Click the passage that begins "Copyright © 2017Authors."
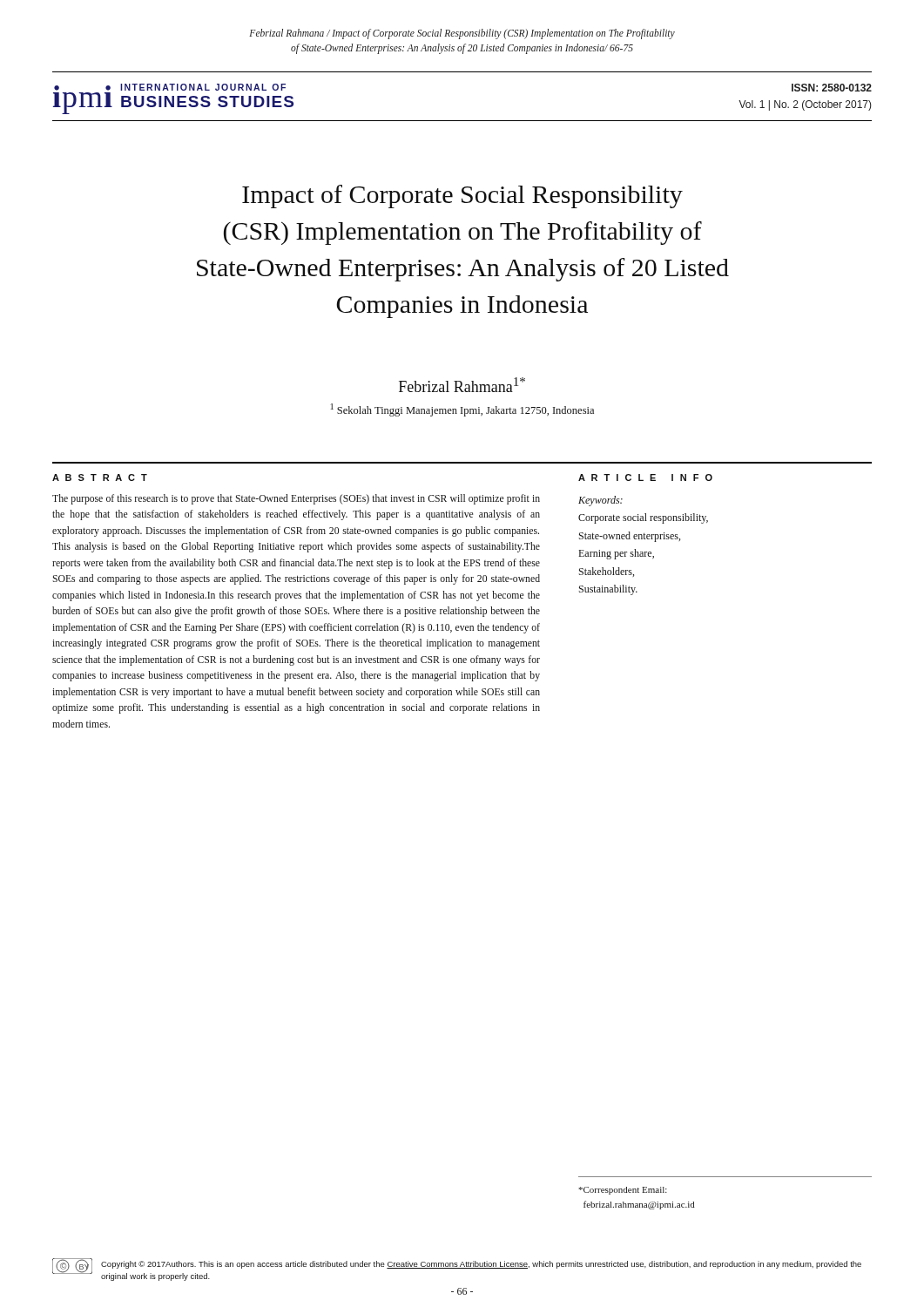The image size is (924, 1307). coord(481,1270)
